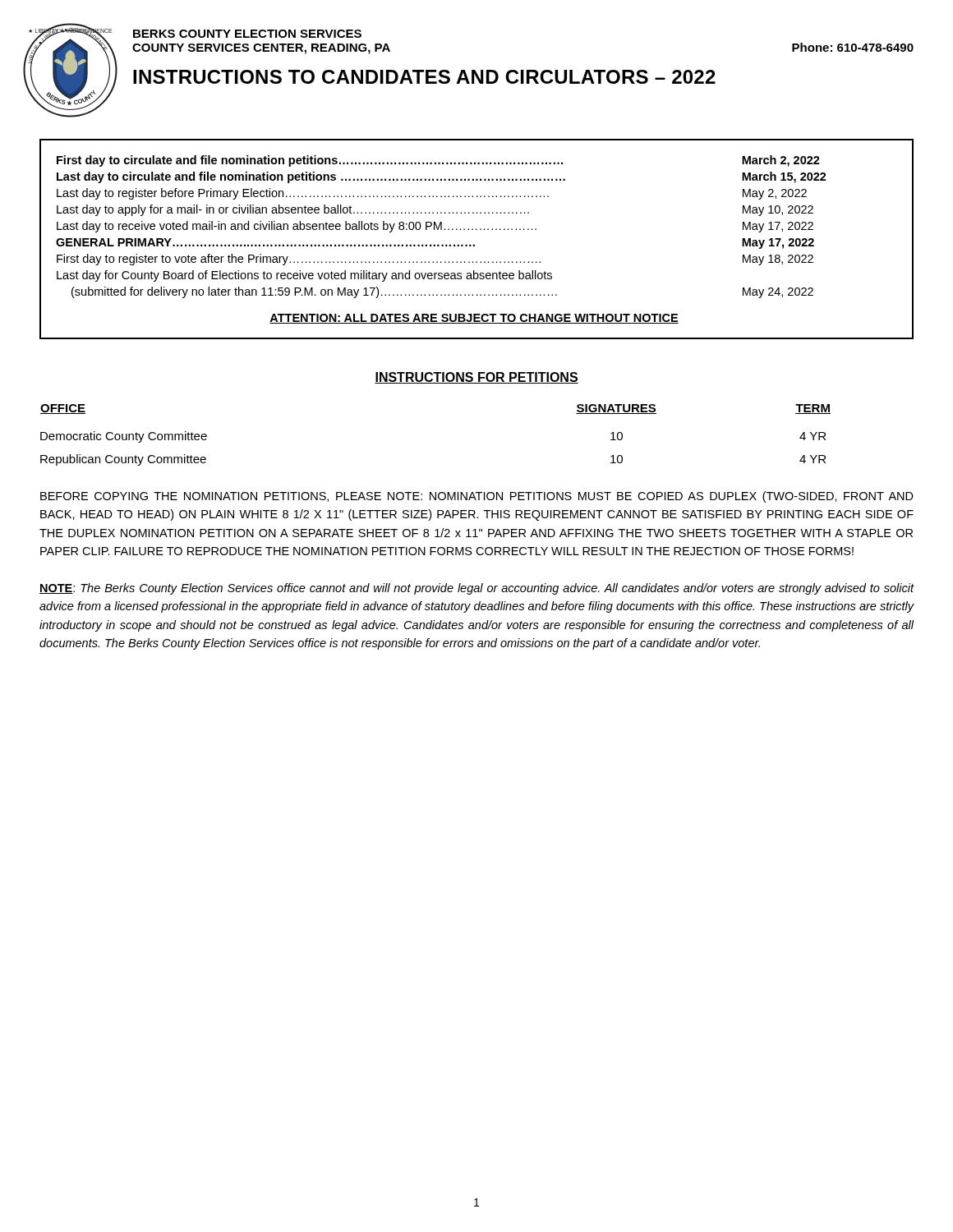Locate the table with the text "May 17, 2022"
953x1232 pixels.
[476, 239]
